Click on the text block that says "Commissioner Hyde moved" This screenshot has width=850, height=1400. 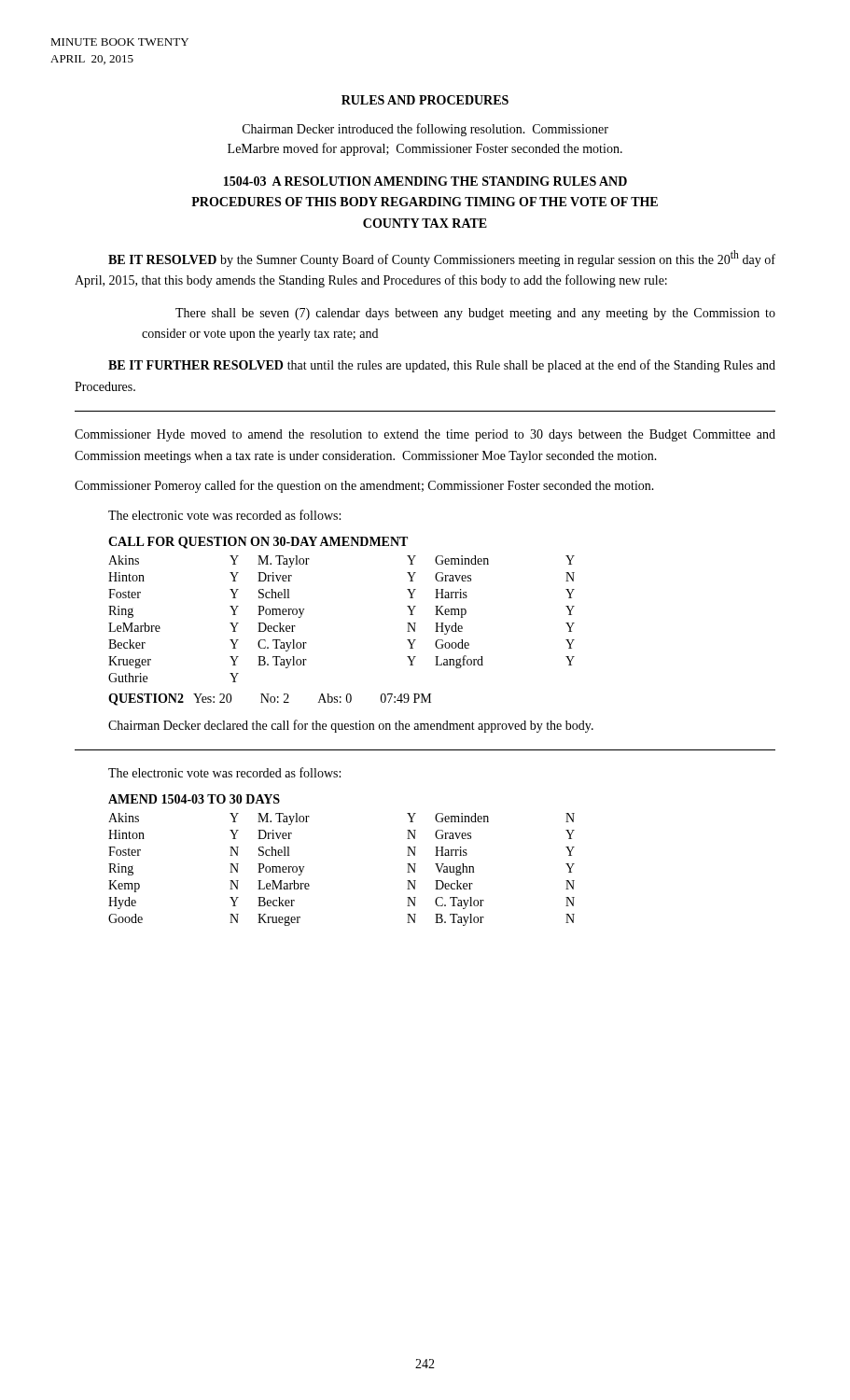point(425,445)
